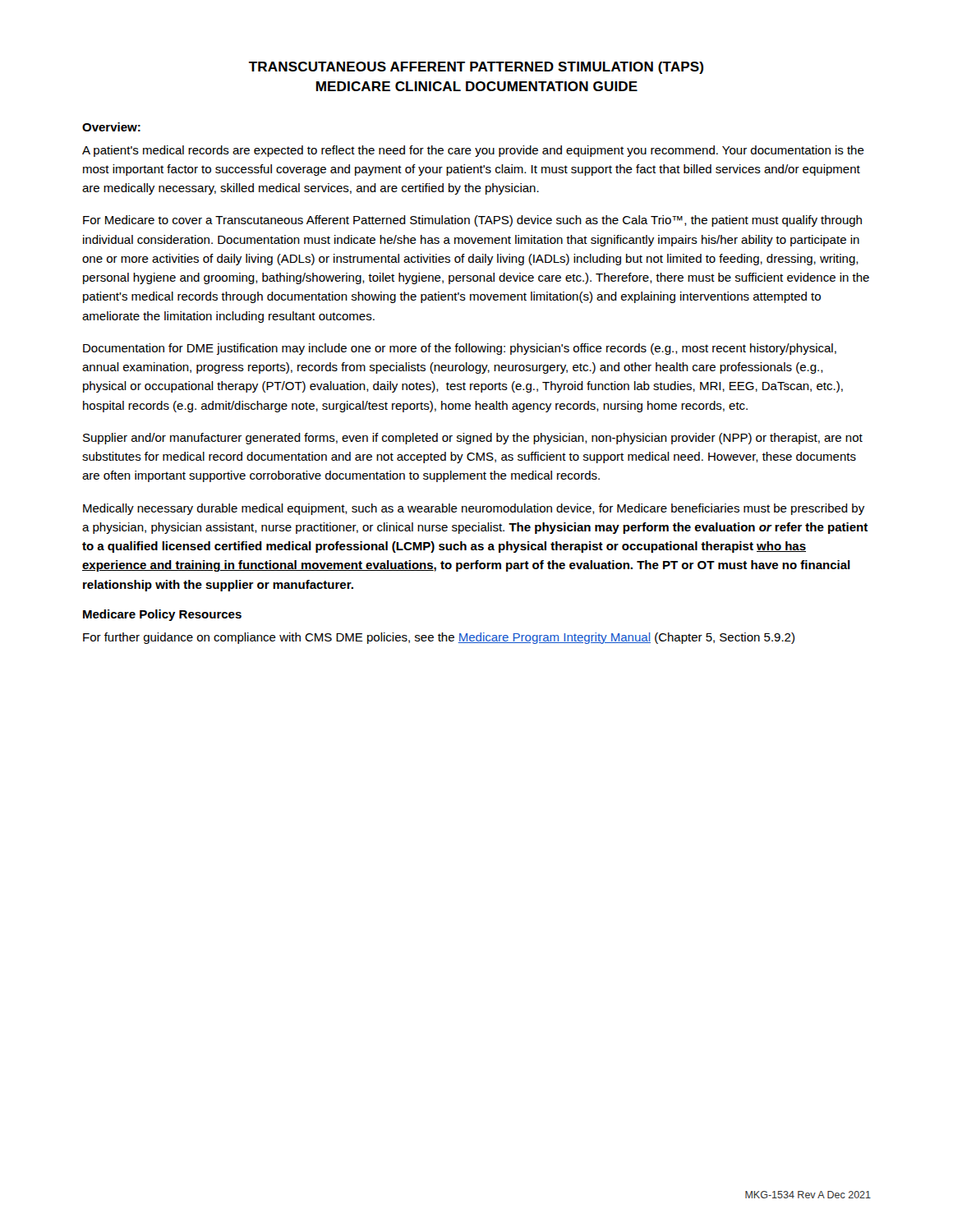Image resolution: width=953 pixels, height=1232 pixels.
Task: Click on the text block starting "Supplier and/or manufacturer generated forms, even if completed"
Action: pos(472,456)
